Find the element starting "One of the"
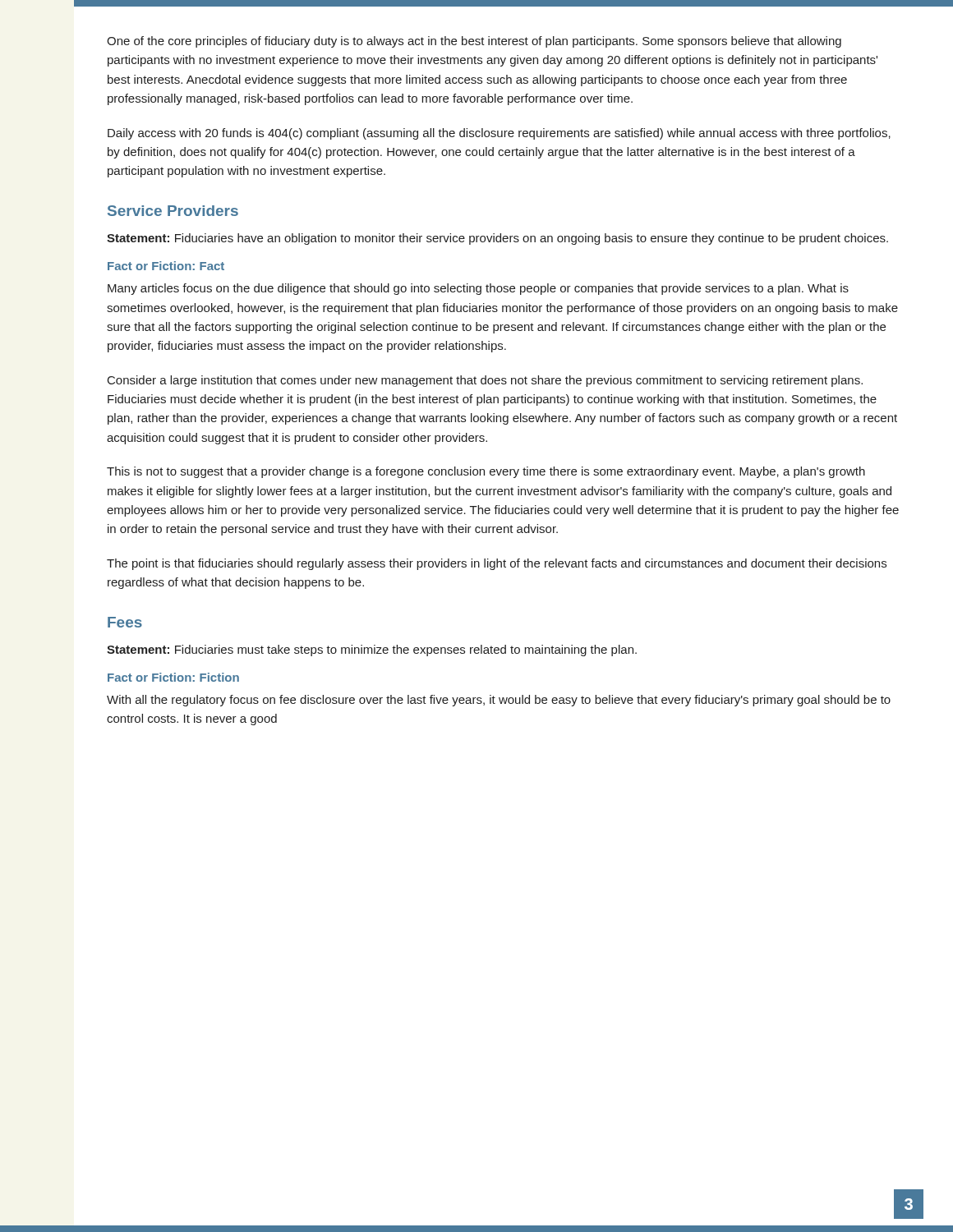The height and width of the screenshot is (1232, 953). 493,69
